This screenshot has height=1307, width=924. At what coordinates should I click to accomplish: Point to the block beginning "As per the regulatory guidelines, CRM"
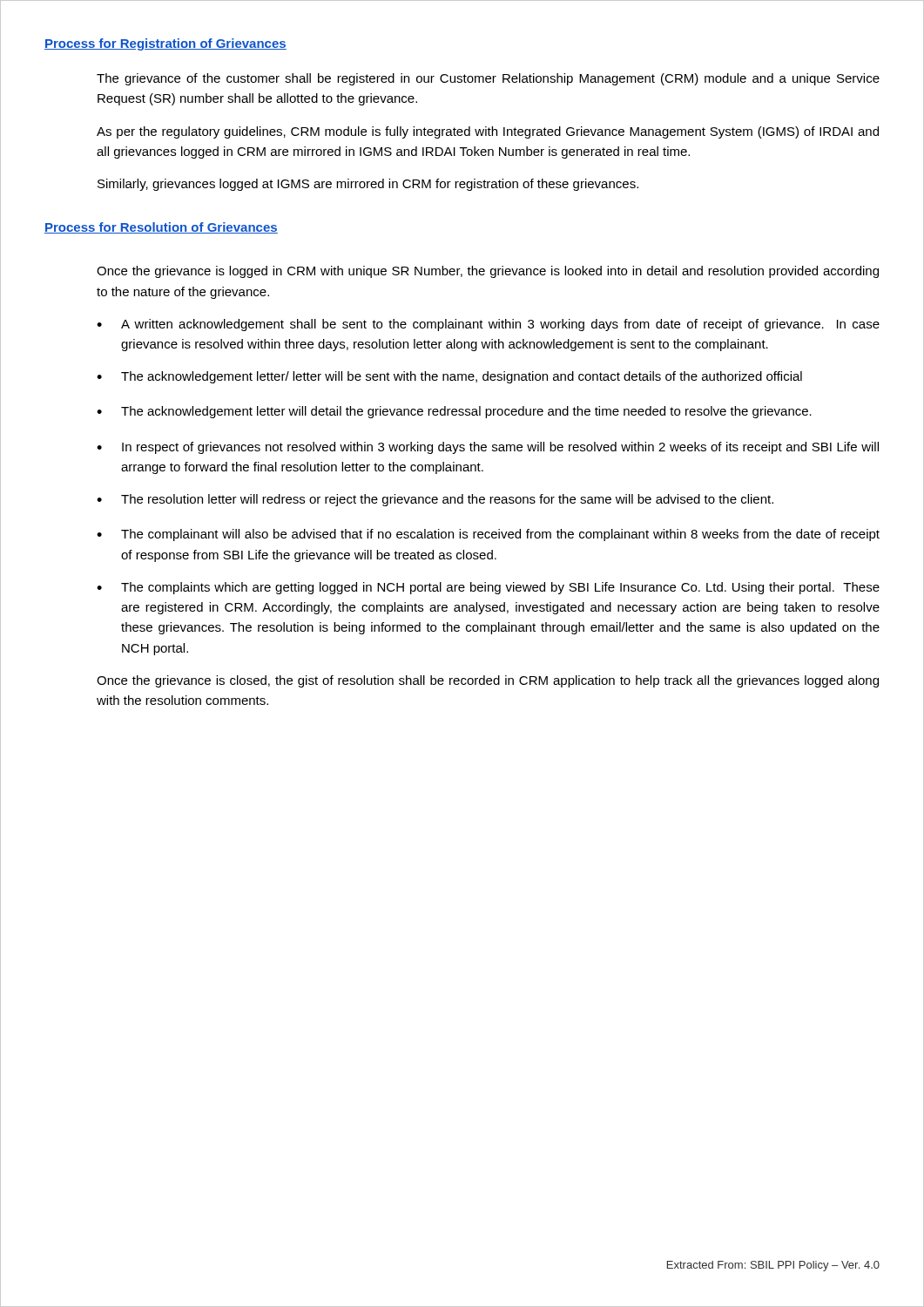[x=488, y=141]
